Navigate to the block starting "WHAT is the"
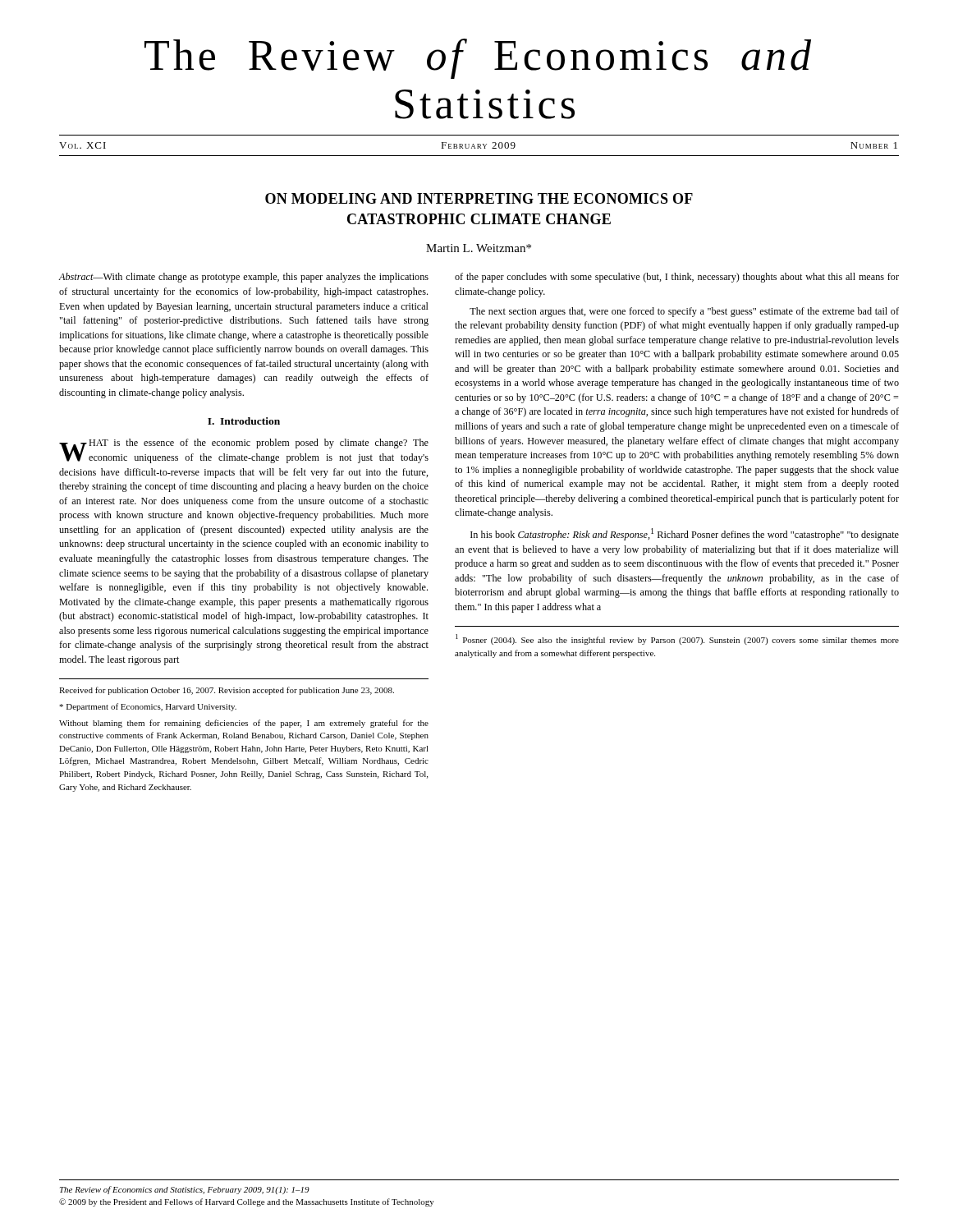Screen dimensions: 1232x958 (x=244, y=552)
